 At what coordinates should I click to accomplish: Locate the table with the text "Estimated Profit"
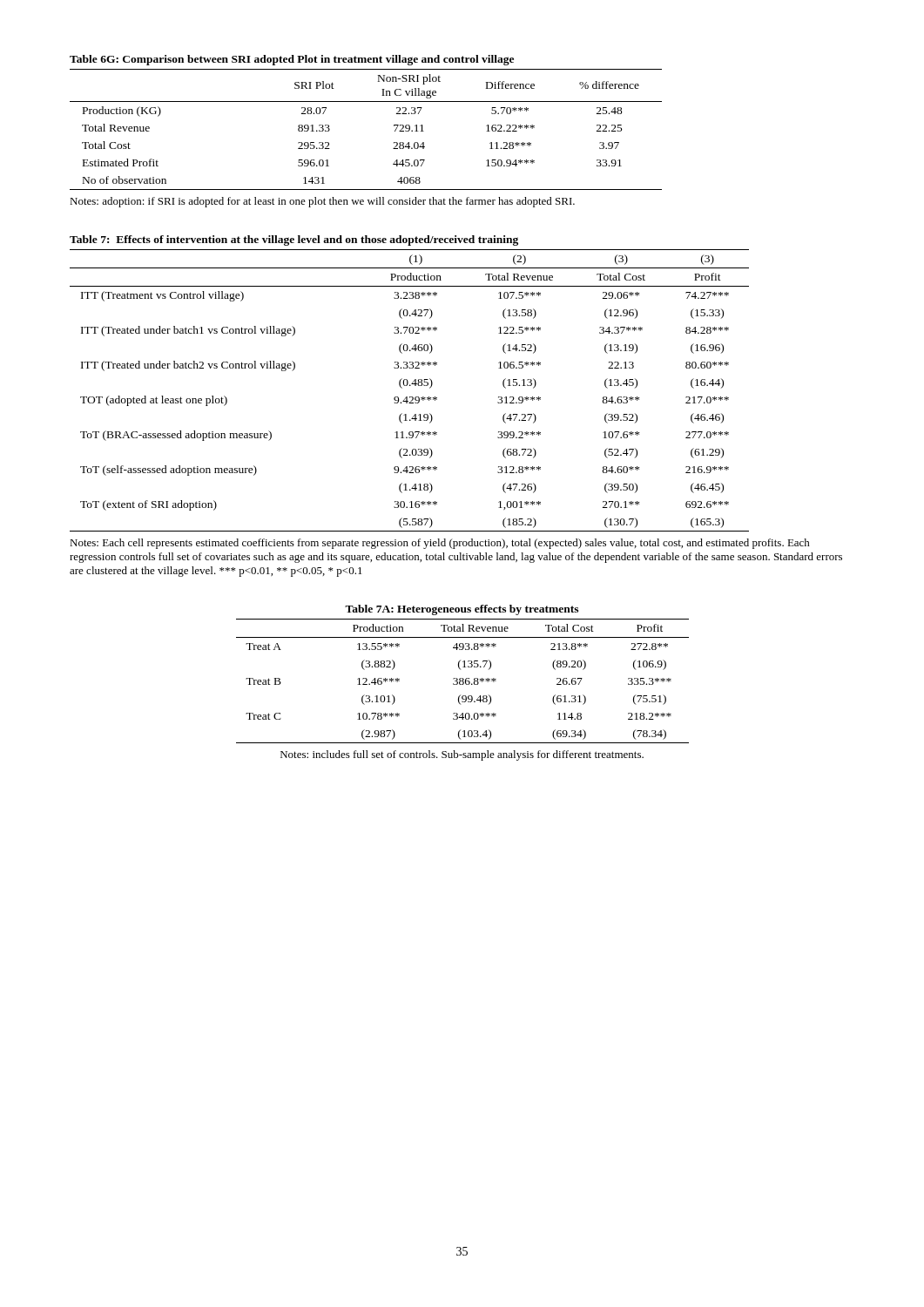[x=462, y=129]
